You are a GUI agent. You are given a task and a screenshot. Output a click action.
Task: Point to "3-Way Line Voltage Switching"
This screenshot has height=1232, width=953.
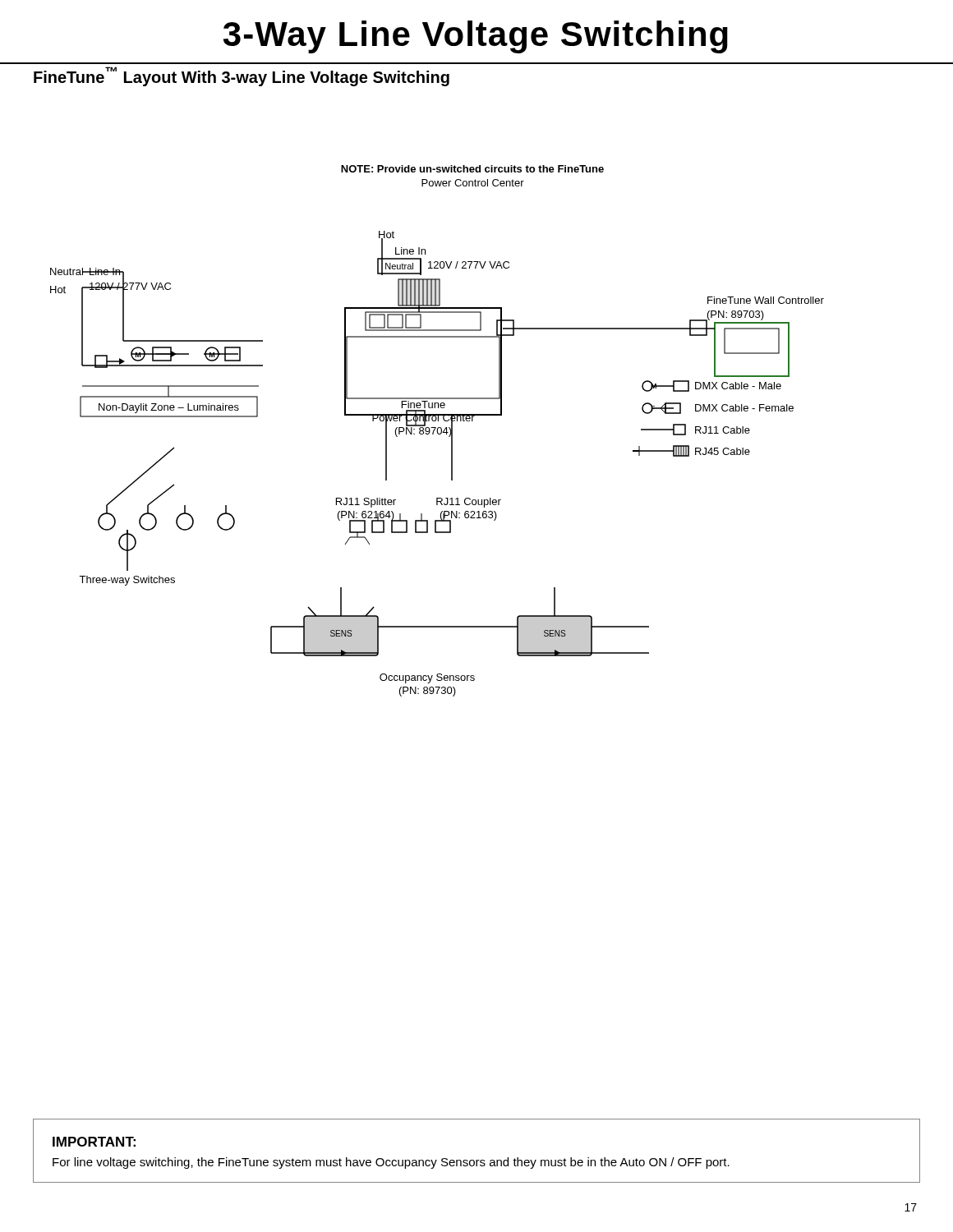[476, 34]
